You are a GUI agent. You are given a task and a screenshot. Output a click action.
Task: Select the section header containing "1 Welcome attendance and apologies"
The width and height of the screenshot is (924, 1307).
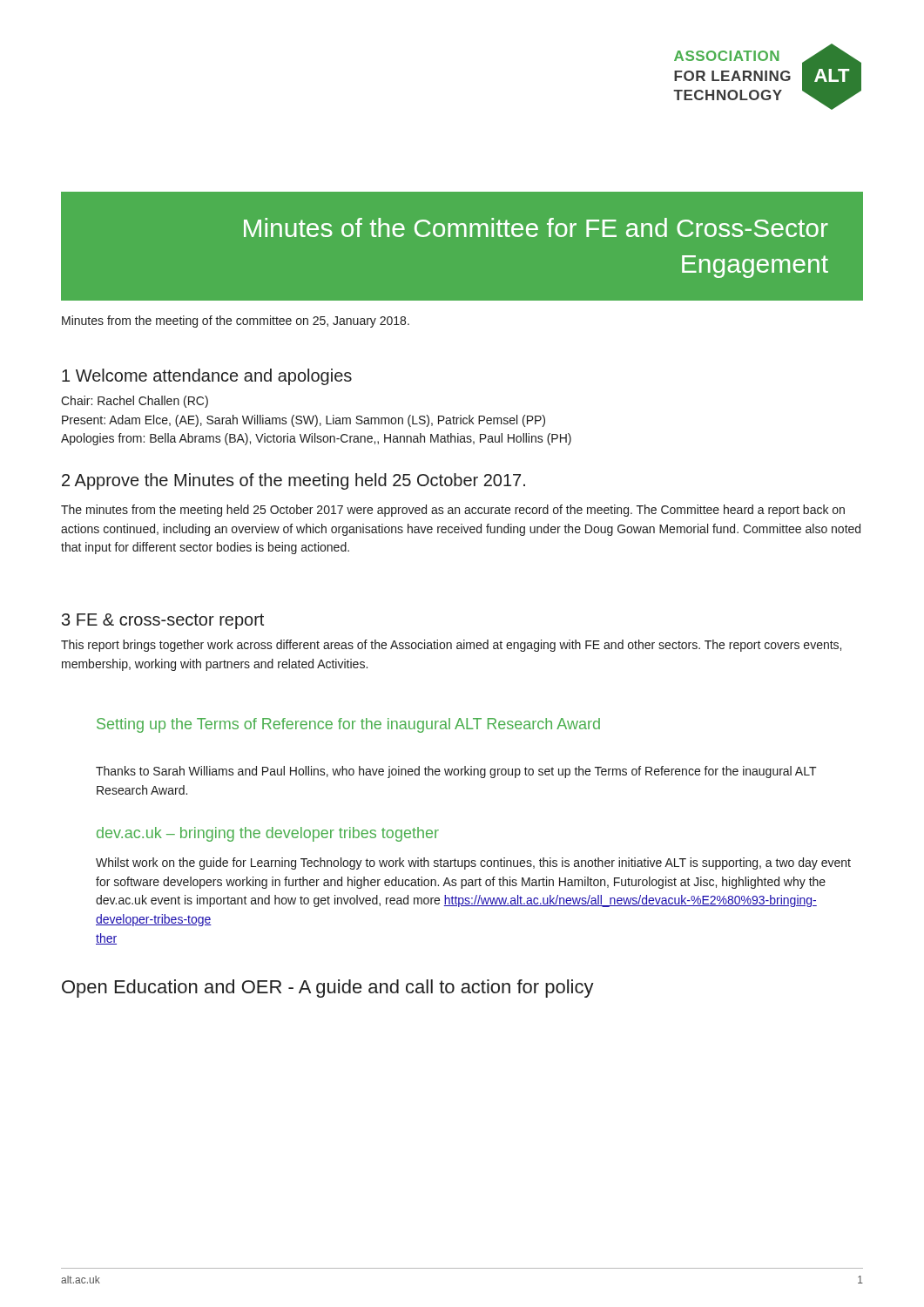pos(207,377)
